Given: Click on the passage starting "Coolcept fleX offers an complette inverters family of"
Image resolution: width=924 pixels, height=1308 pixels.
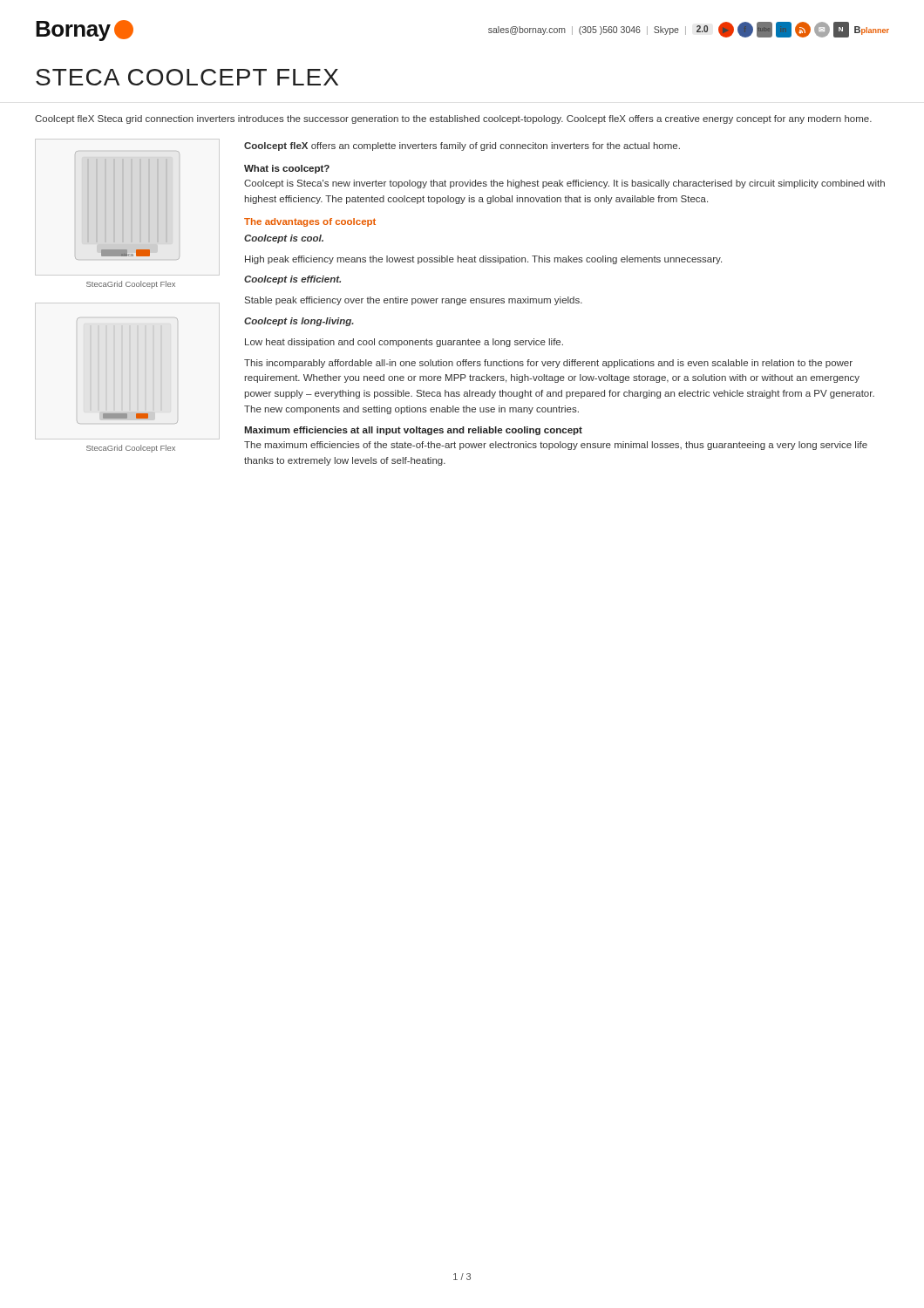Looking at the screenshot, I should pyautogui.click(x=567, y=147).
